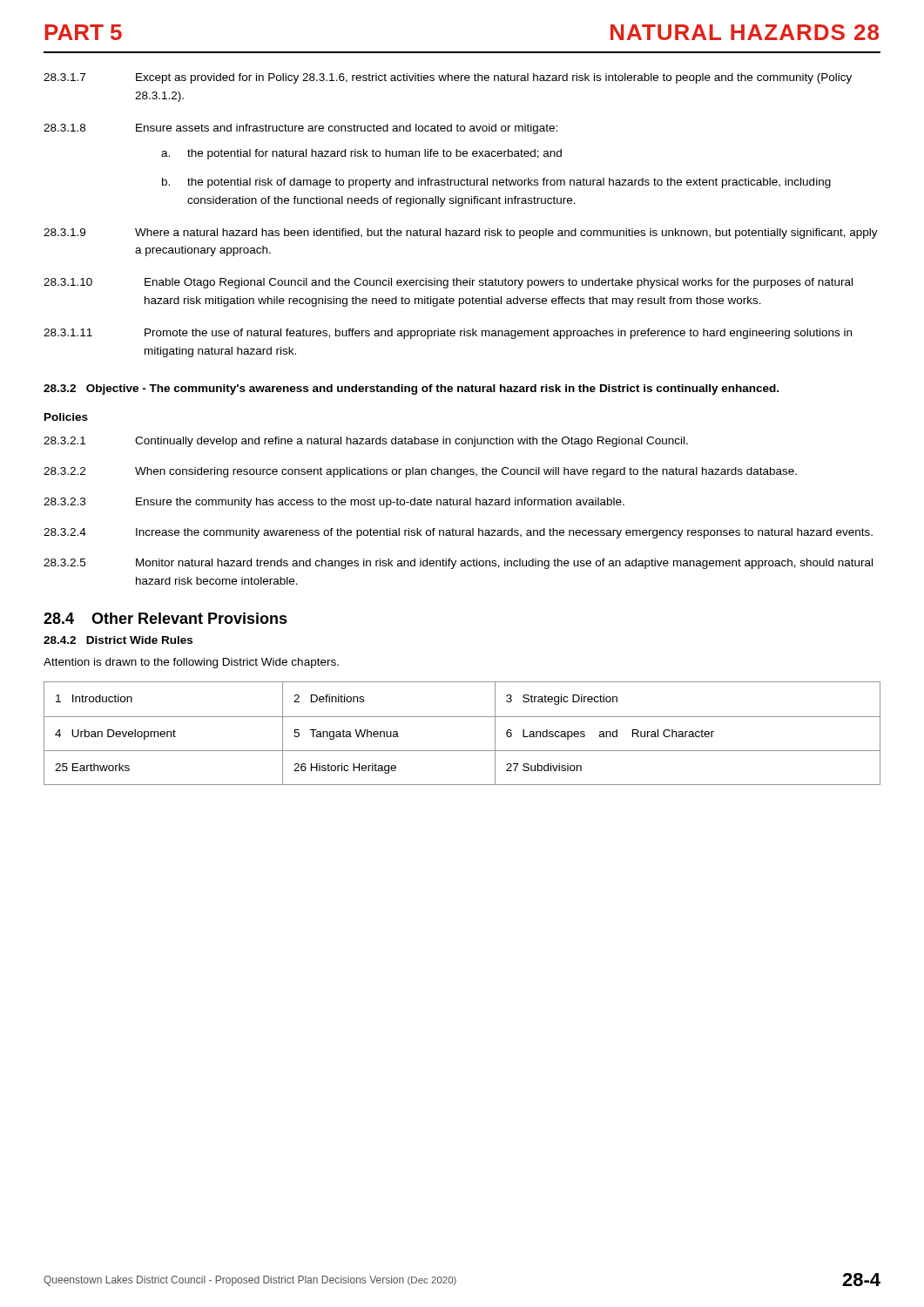
Task: Select the list item with the text "28.3.1.9 Where a natural hazard has"
Action: [462, 242]
